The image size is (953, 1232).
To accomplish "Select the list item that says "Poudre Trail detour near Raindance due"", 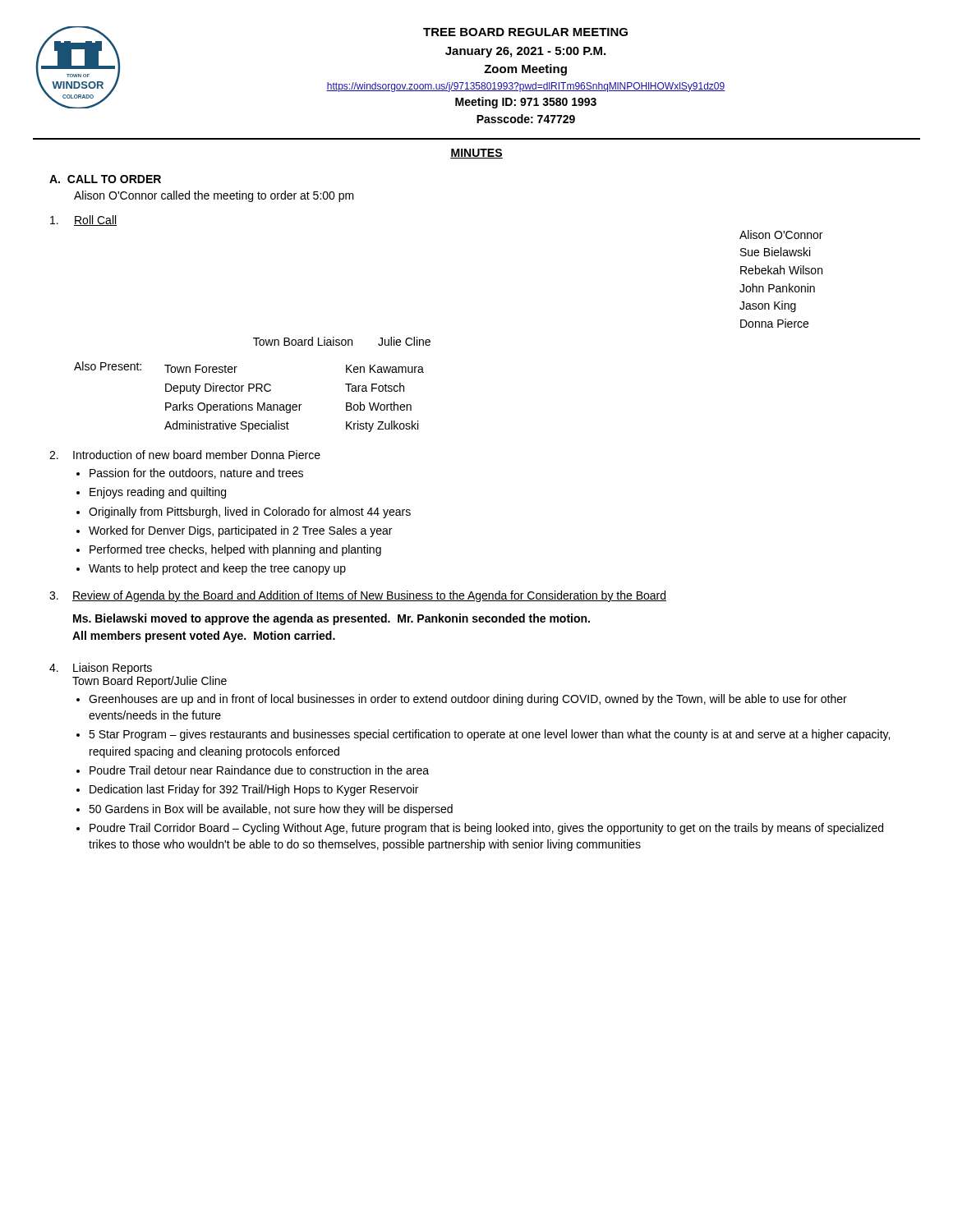I will (x=259, y=770).
